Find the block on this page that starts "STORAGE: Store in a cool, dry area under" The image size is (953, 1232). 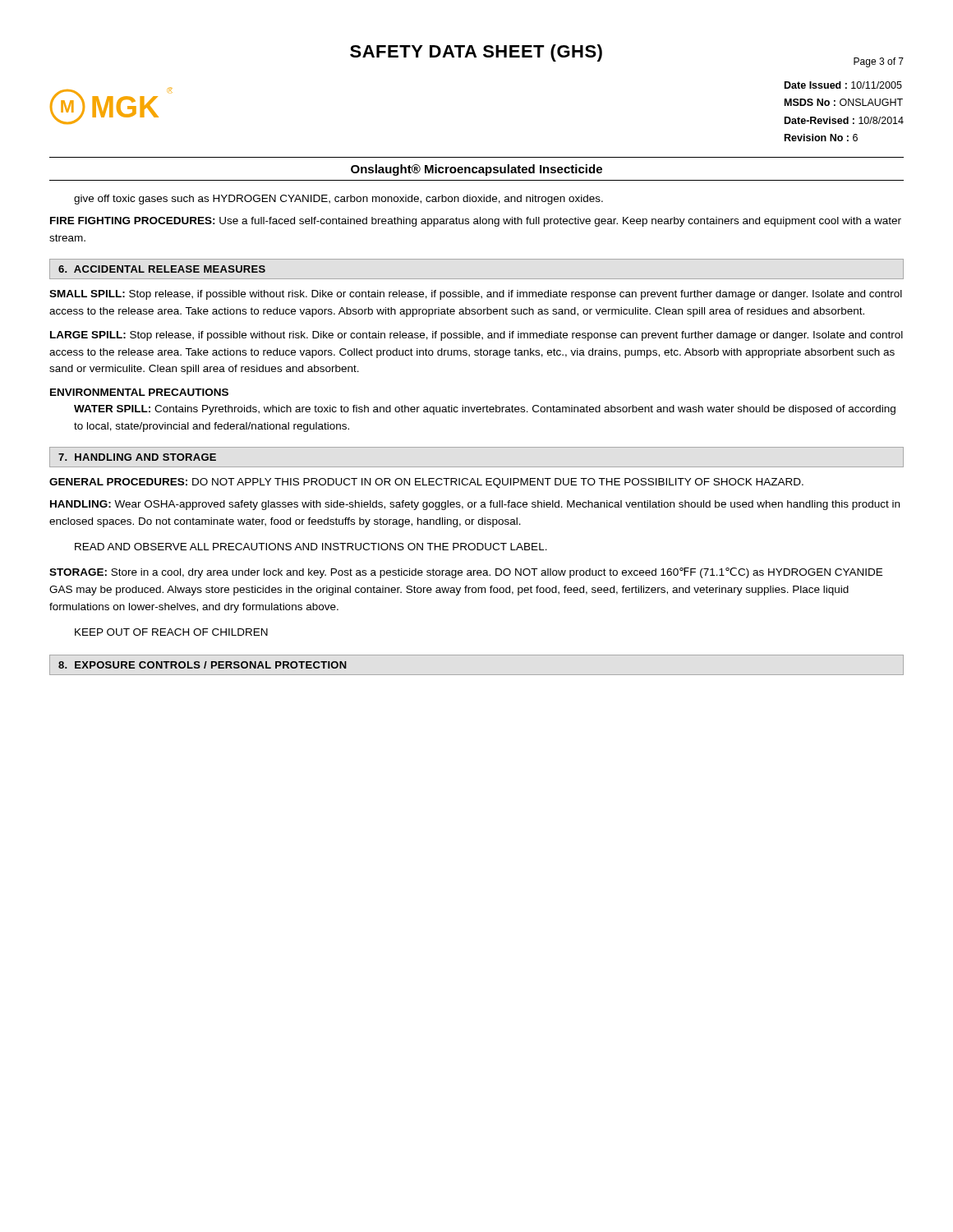(466, 589)
